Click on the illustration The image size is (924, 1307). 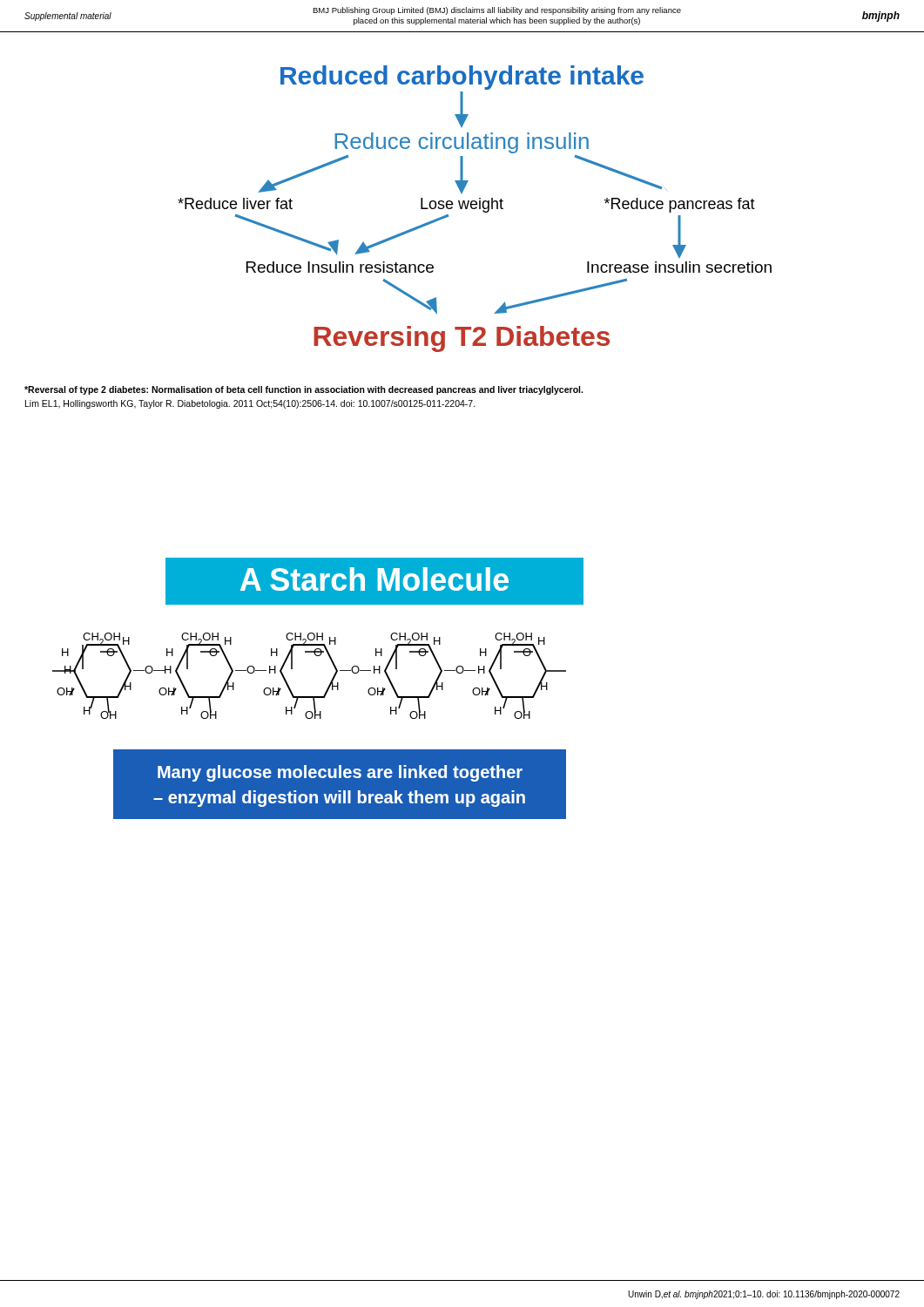462,721
